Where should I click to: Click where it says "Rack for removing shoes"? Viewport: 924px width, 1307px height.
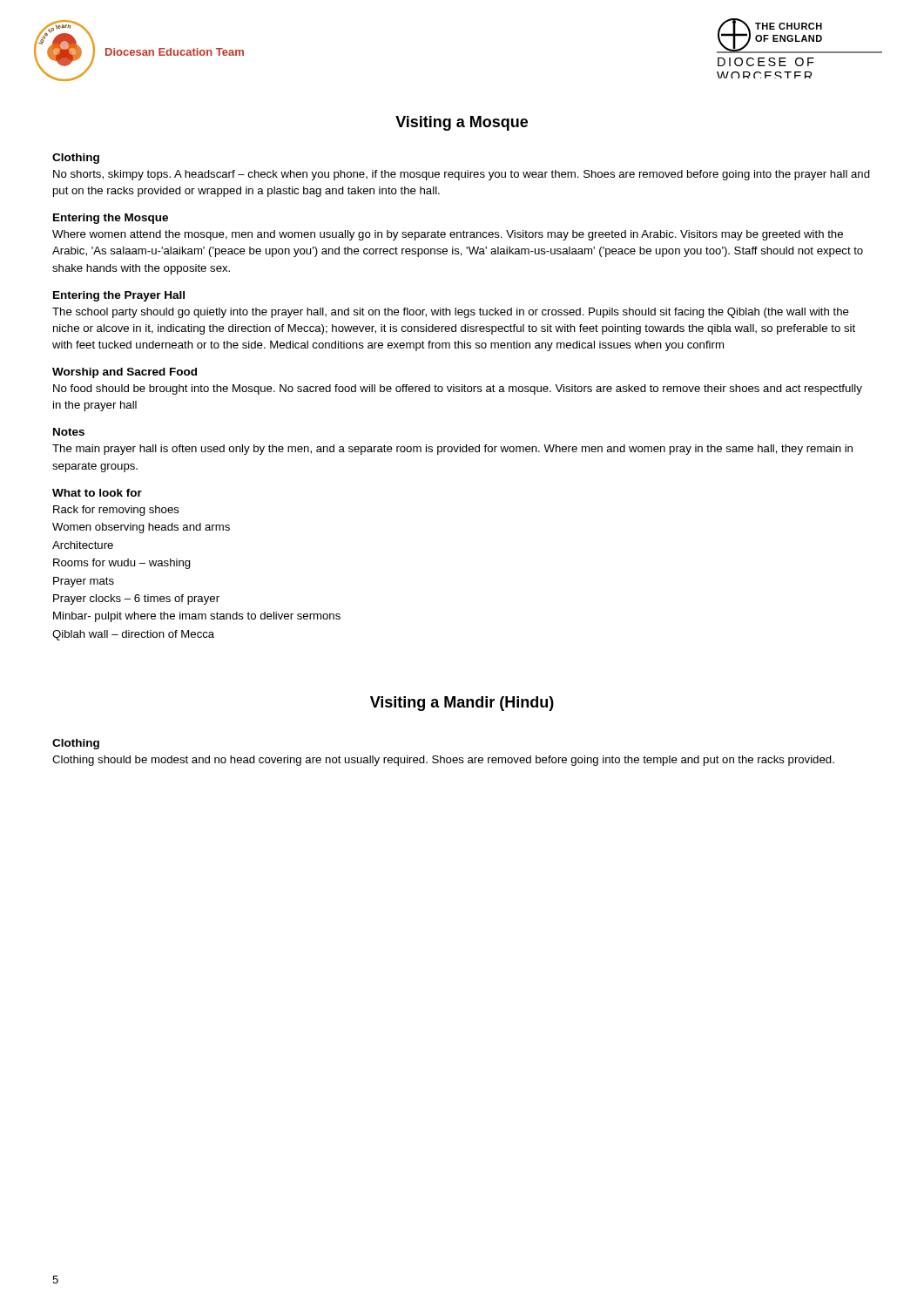tap(116, 509)
